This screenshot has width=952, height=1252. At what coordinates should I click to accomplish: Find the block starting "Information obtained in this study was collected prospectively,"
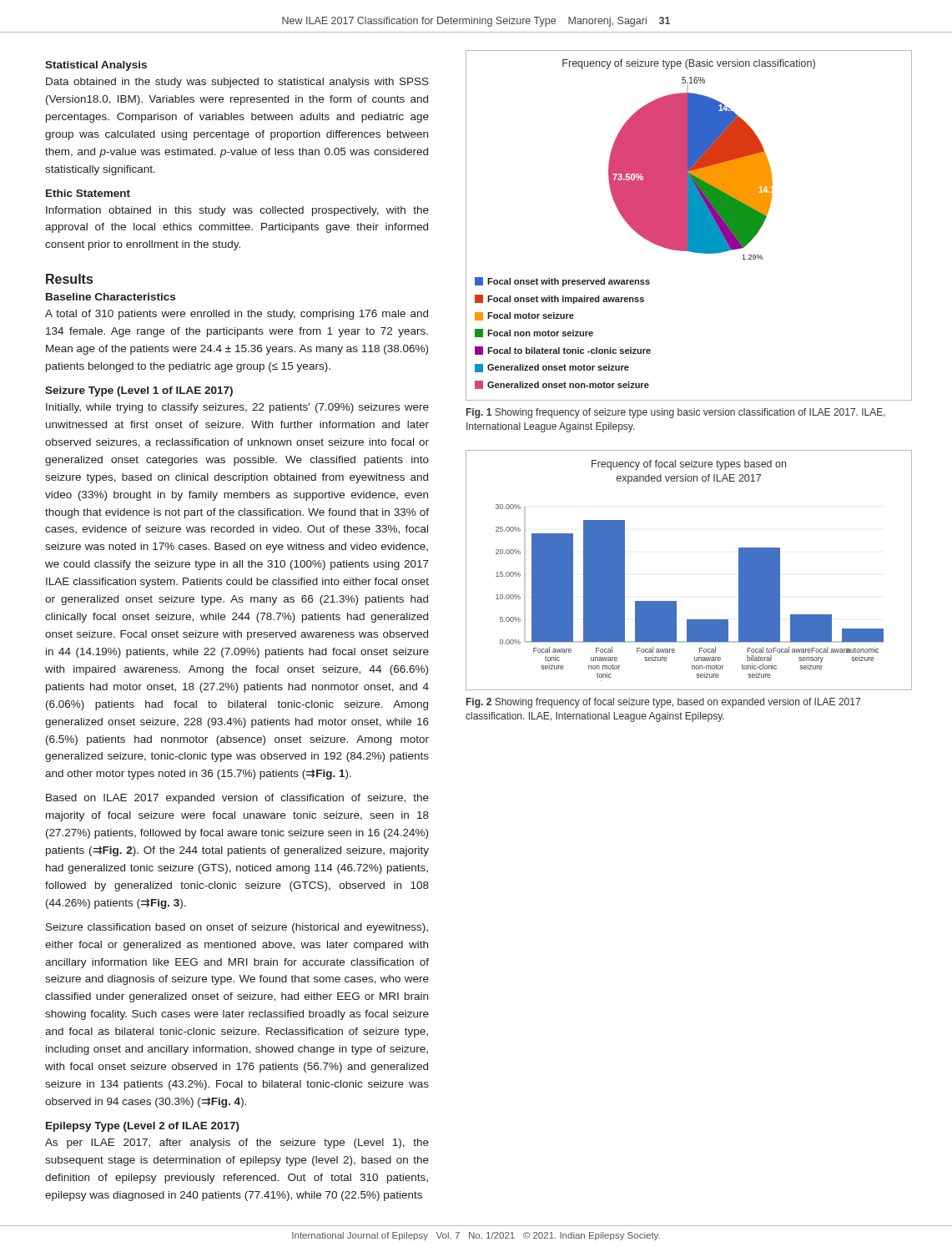pos(237,228)
